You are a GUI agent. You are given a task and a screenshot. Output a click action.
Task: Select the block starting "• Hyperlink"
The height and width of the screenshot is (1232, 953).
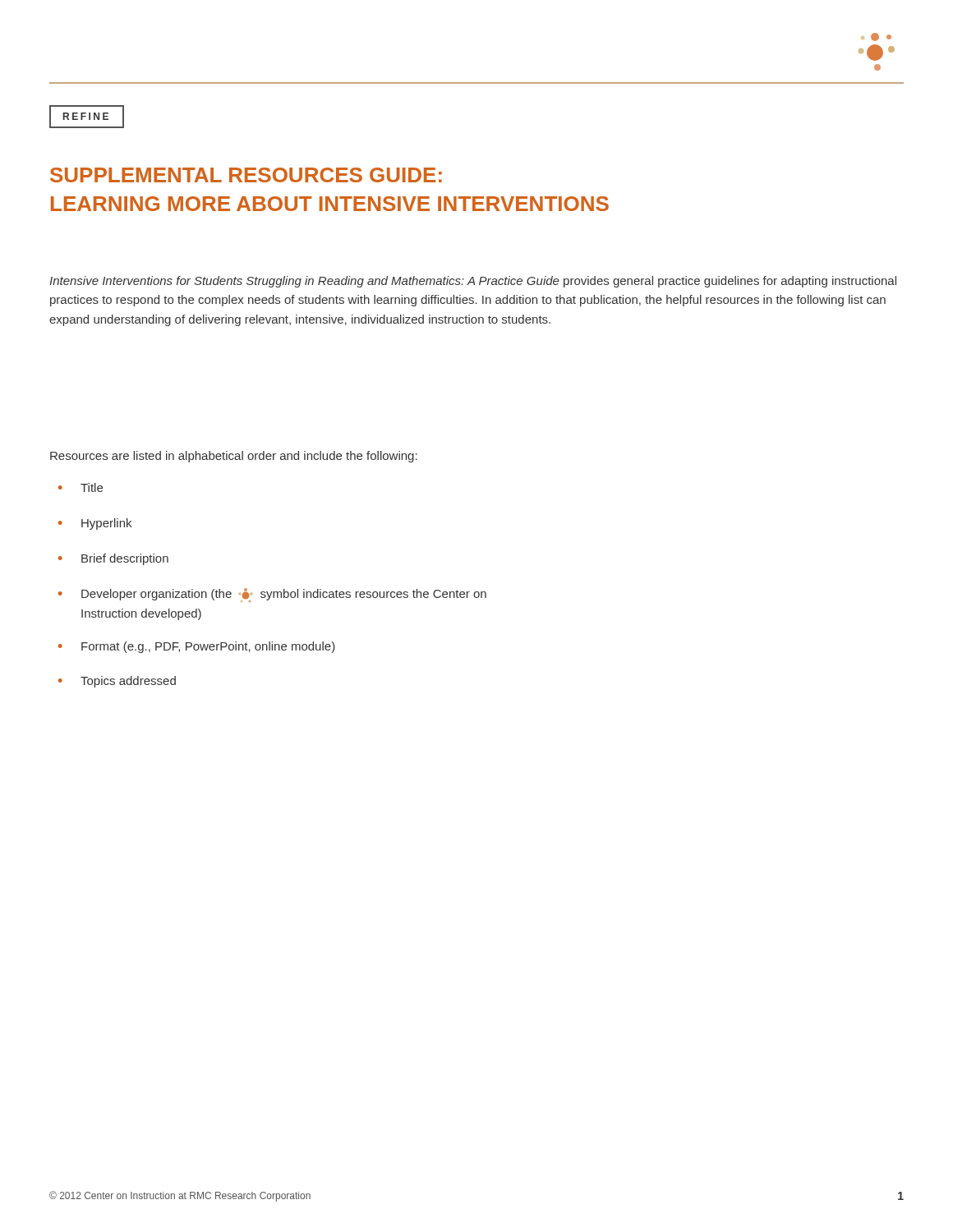pyautogui.click(x=95, y=524)
